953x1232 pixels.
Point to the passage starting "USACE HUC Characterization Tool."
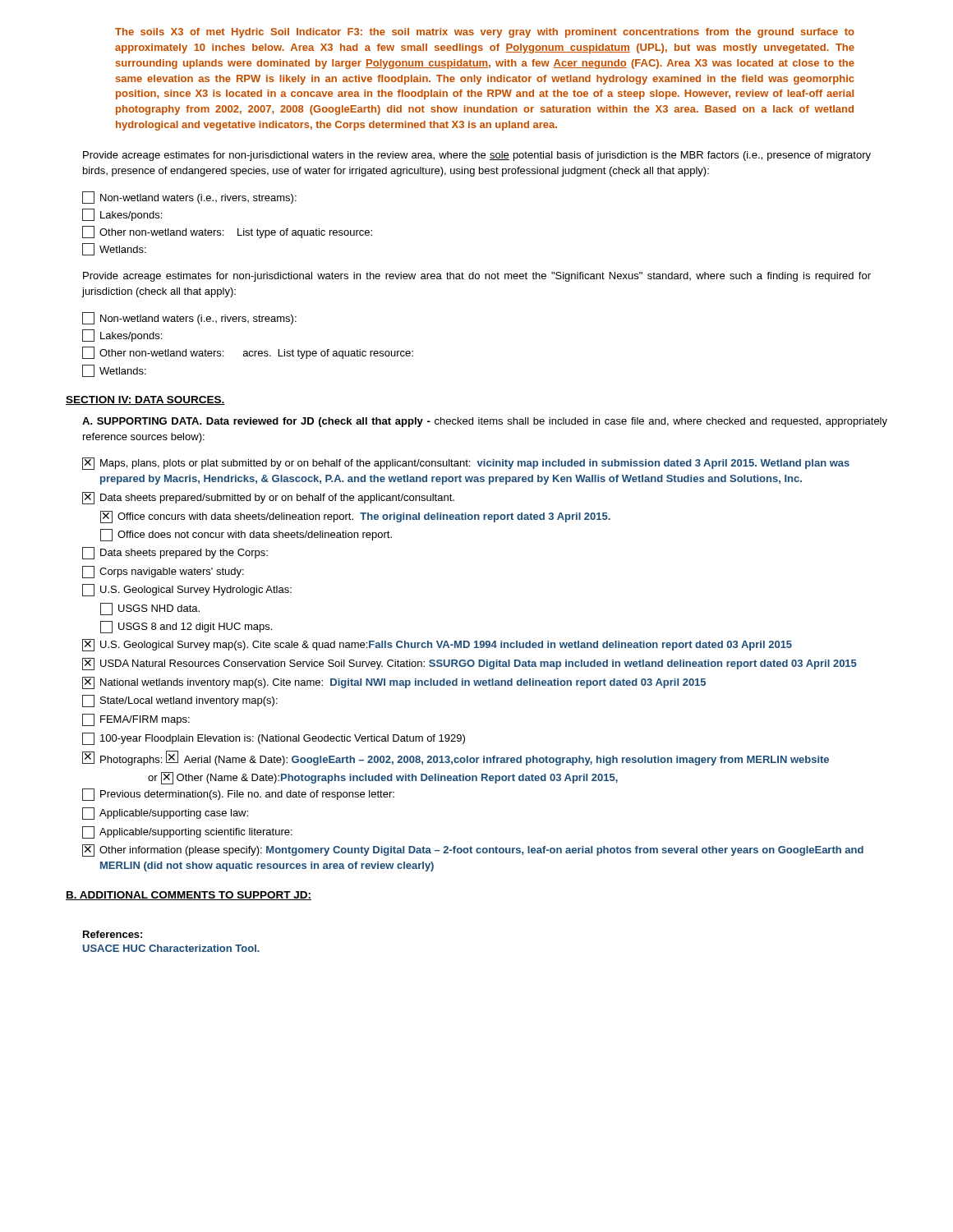[171, 948]
